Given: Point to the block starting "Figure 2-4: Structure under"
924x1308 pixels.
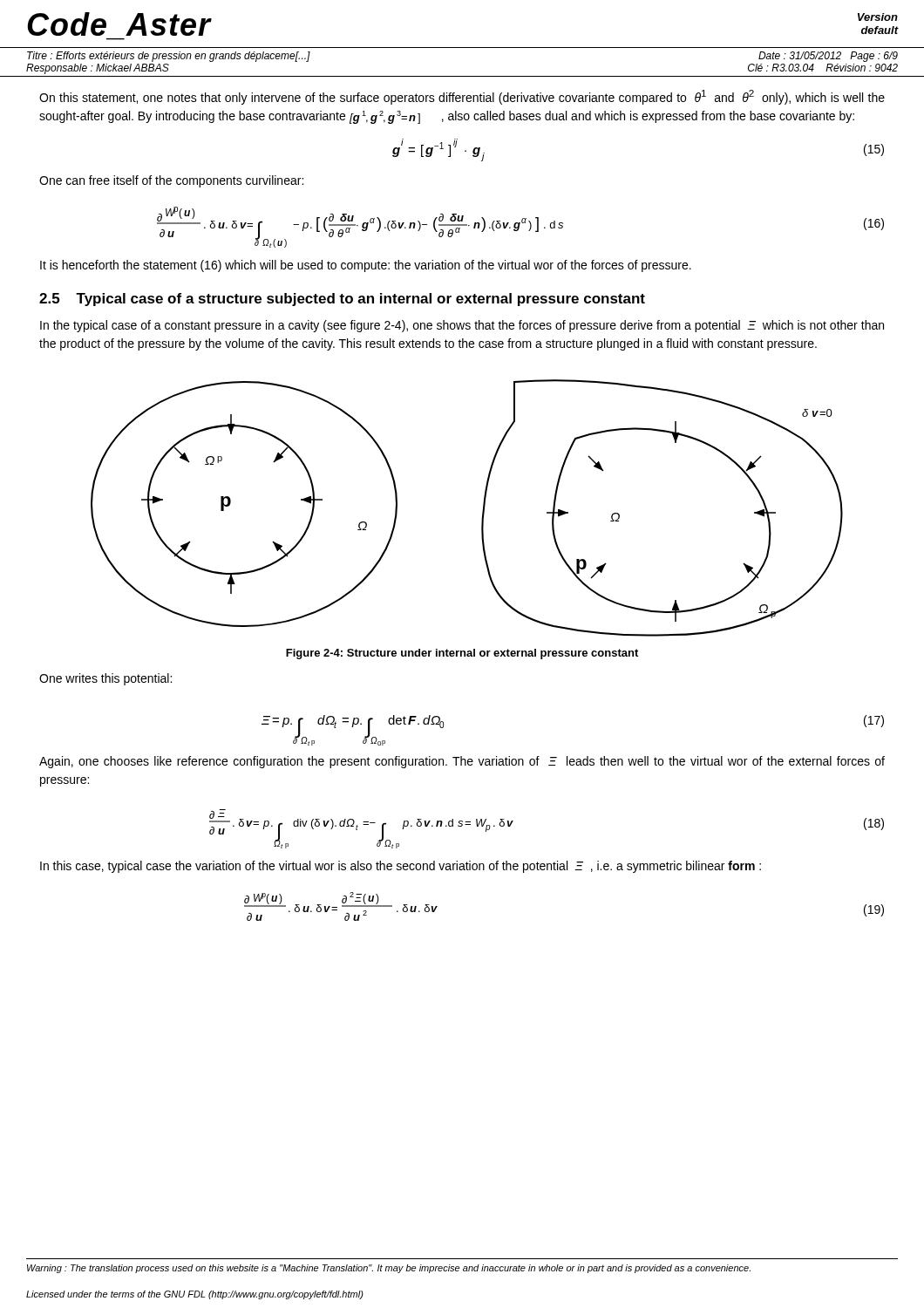Looking at the screenshot, I should click(x=462, y=653).
